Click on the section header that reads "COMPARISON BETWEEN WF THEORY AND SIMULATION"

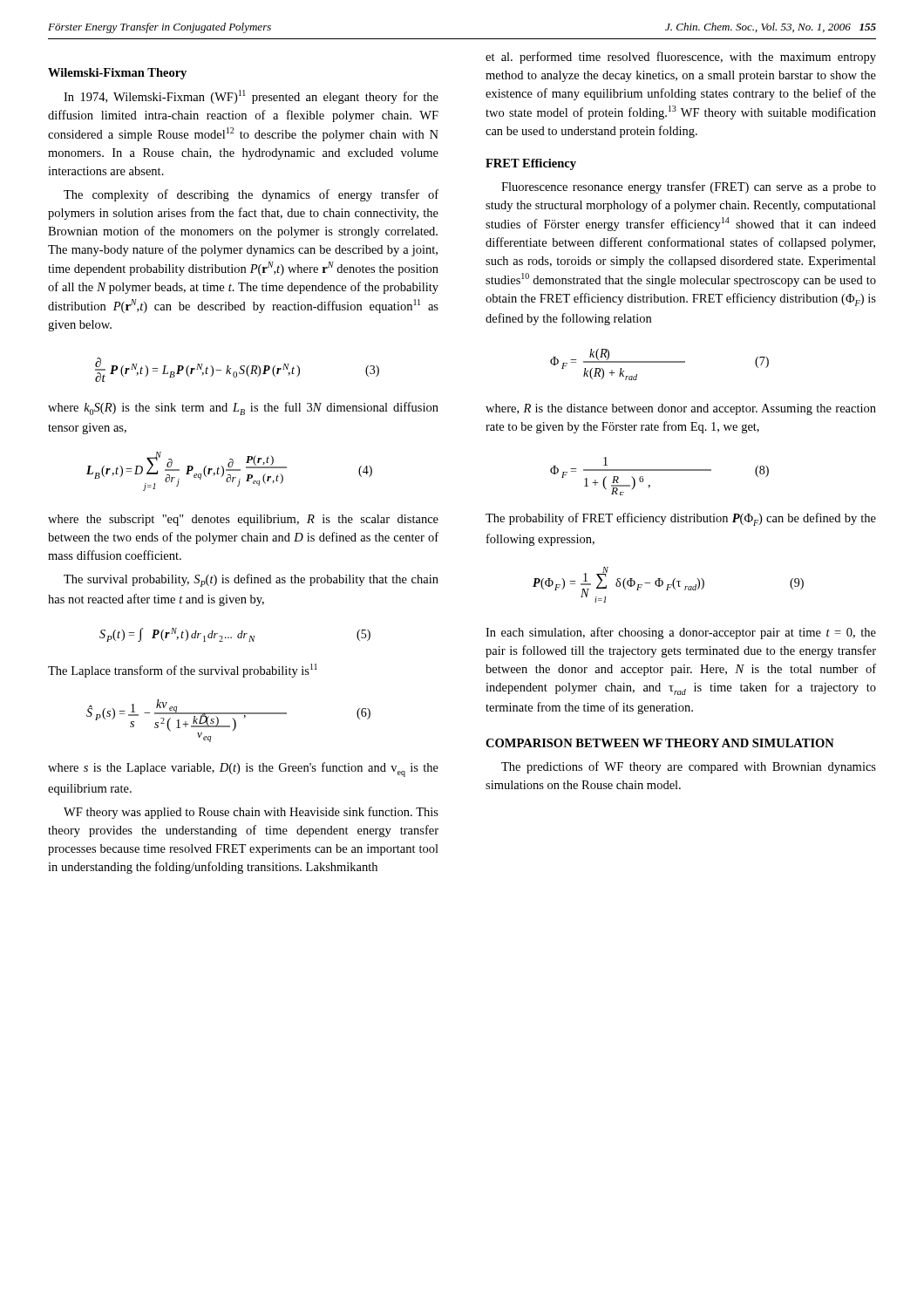(660, 743)
